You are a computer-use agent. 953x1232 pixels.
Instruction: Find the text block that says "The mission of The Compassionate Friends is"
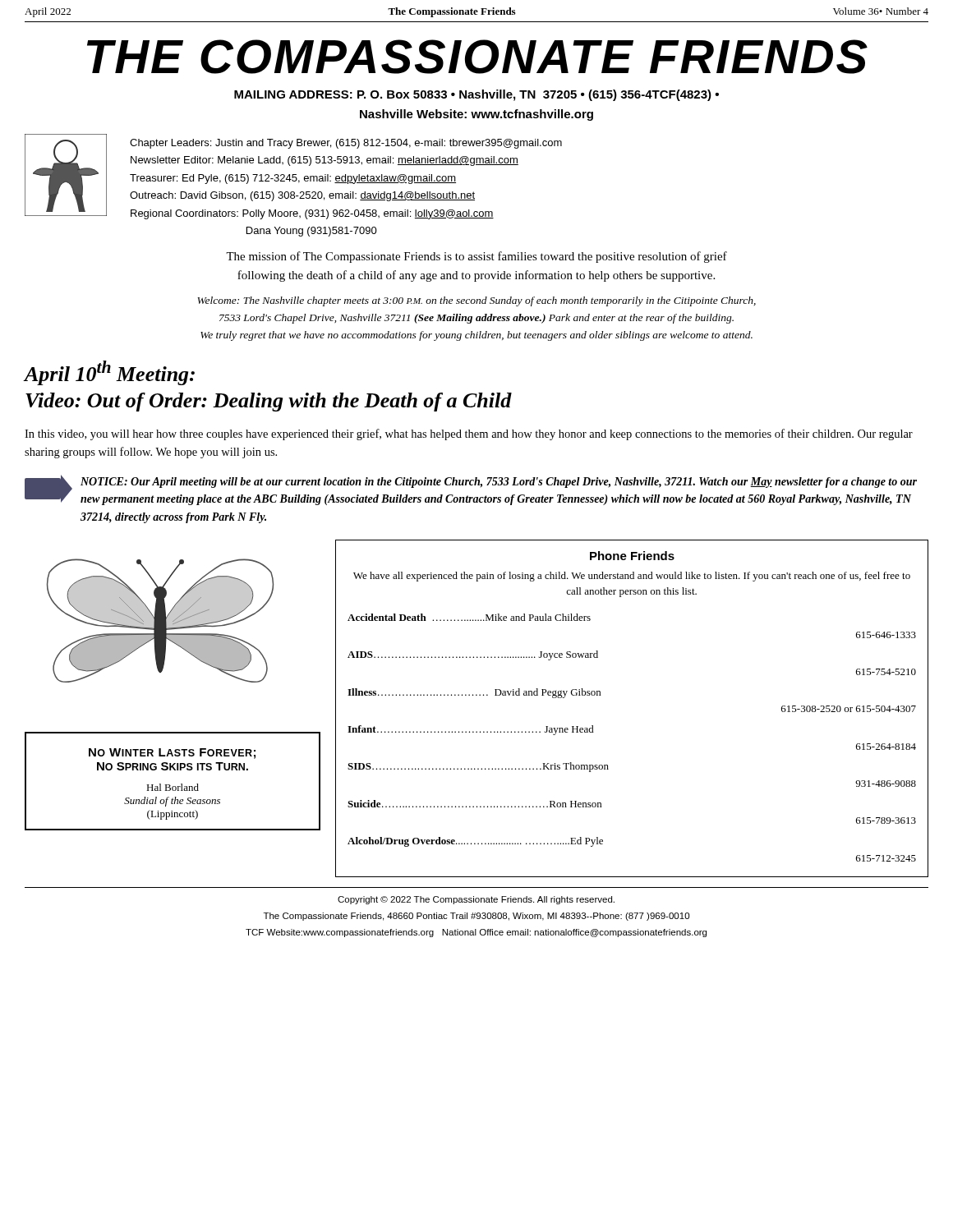476,266
